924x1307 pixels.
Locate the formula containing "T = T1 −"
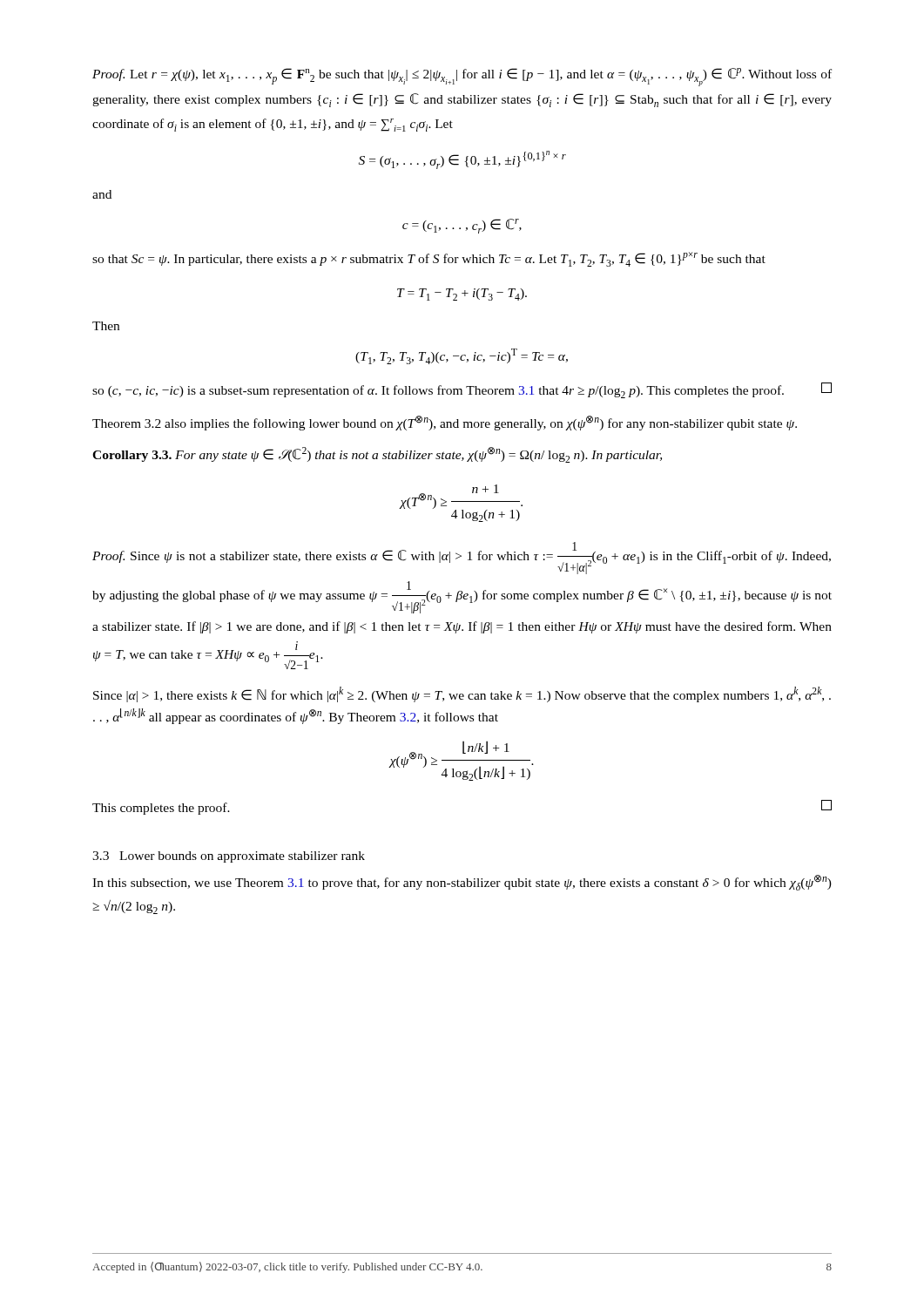tap(462, 294)
